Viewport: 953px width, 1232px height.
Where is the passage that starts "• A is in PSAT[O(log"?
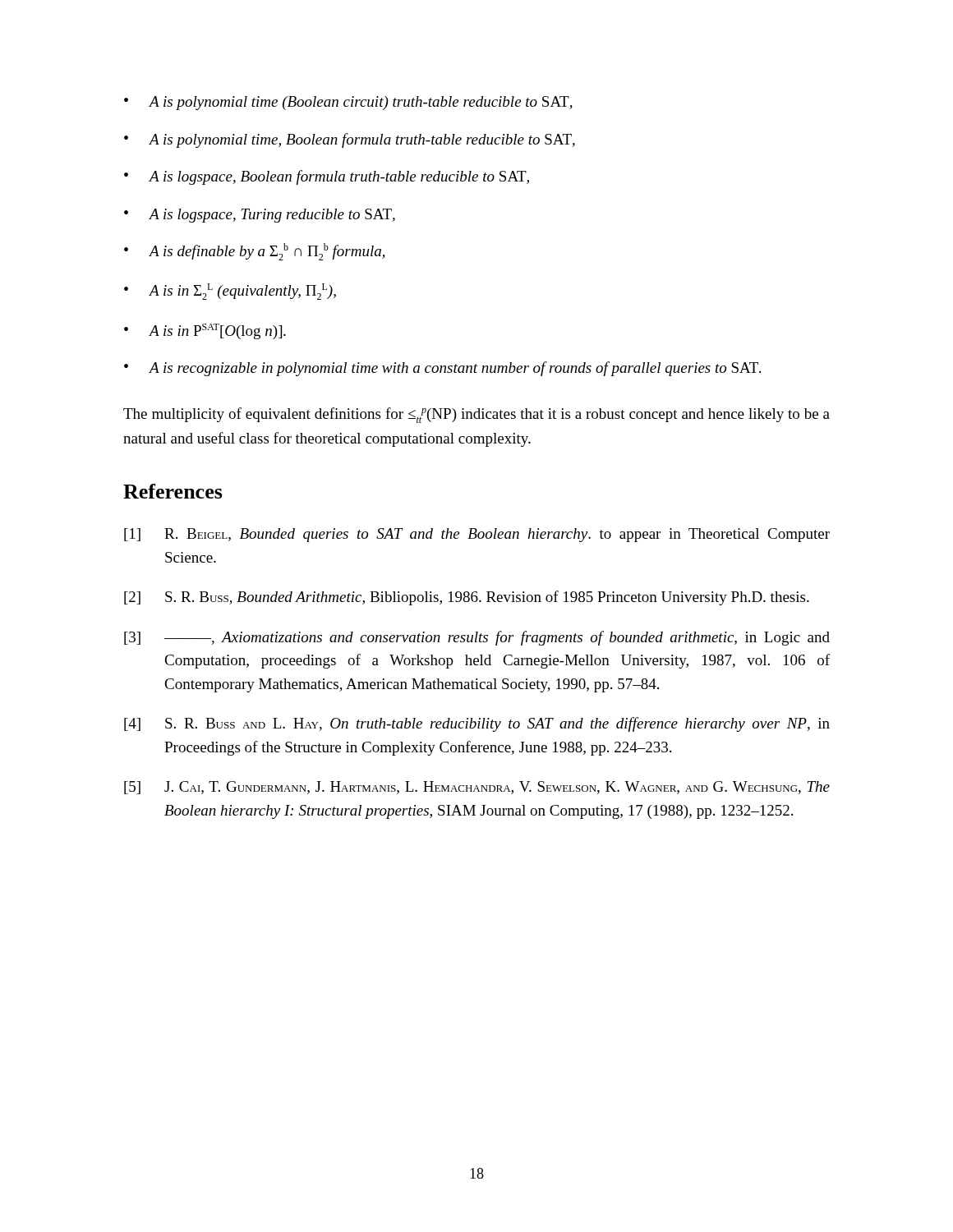coord(205,331)
